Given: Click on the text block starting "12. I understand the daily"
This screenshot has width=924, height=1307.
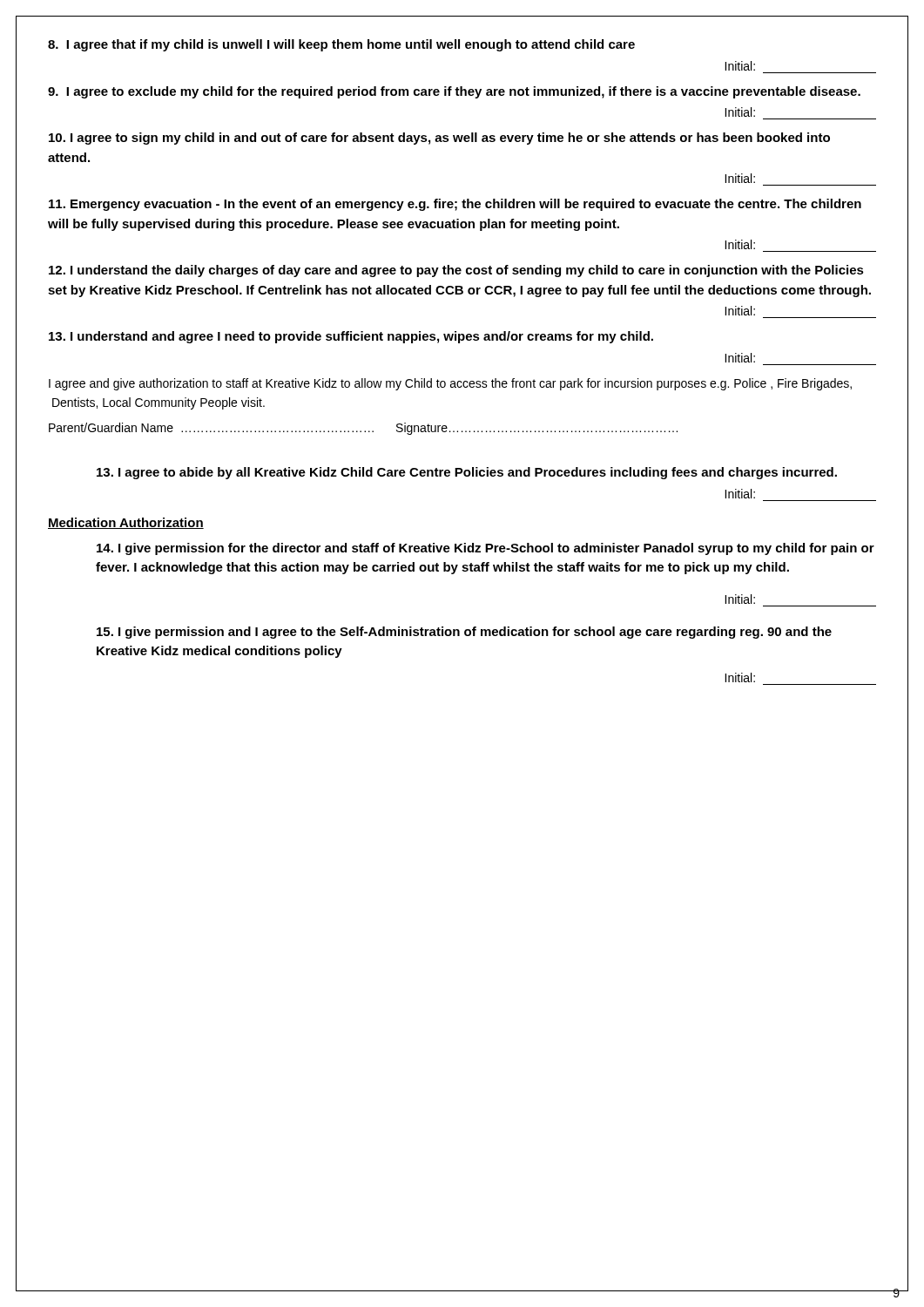Looking at the screenshot, I should [x=462, y=289].
